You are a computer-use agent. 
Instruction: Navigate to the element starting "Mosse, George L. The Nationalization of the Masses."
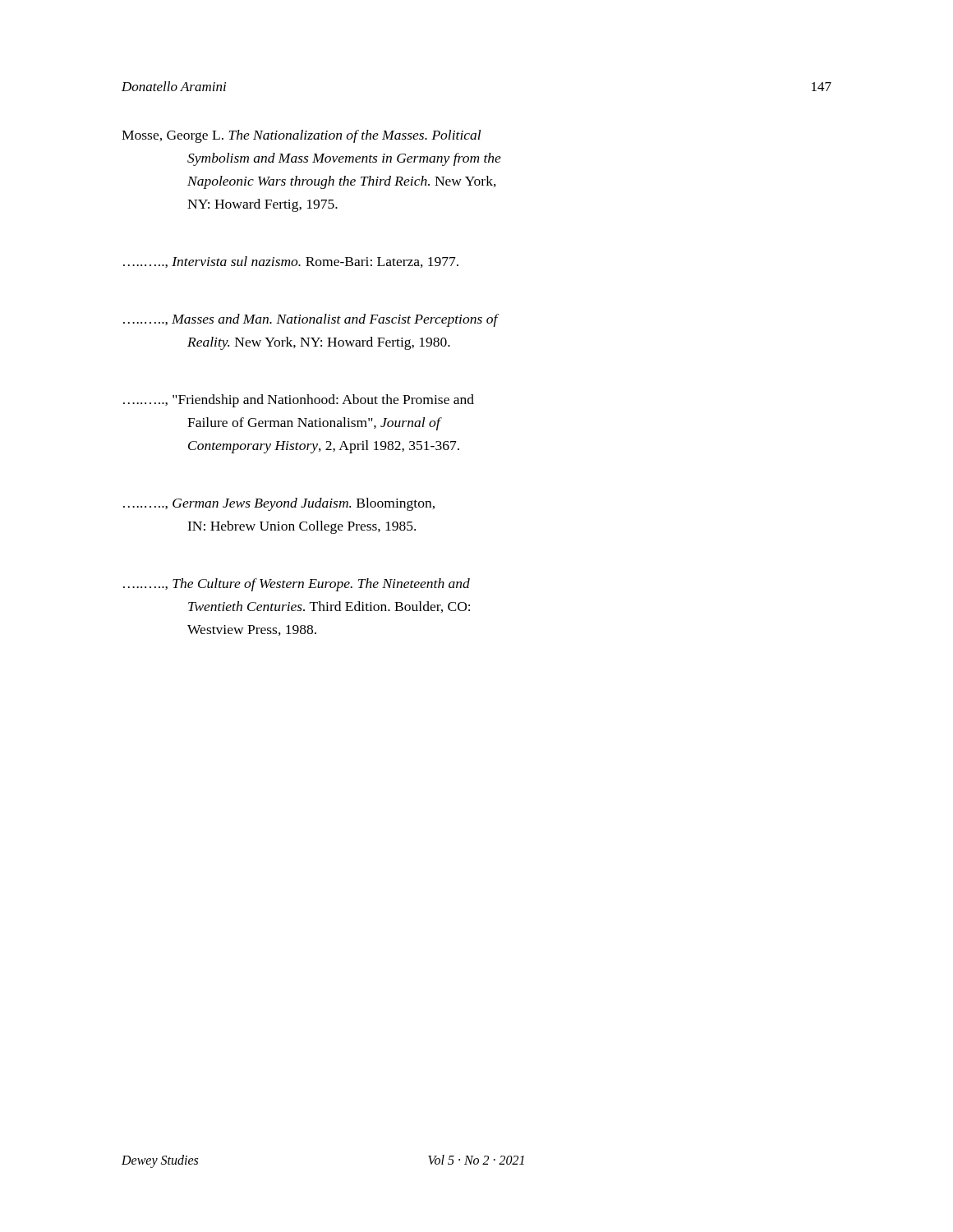point(476,169)
